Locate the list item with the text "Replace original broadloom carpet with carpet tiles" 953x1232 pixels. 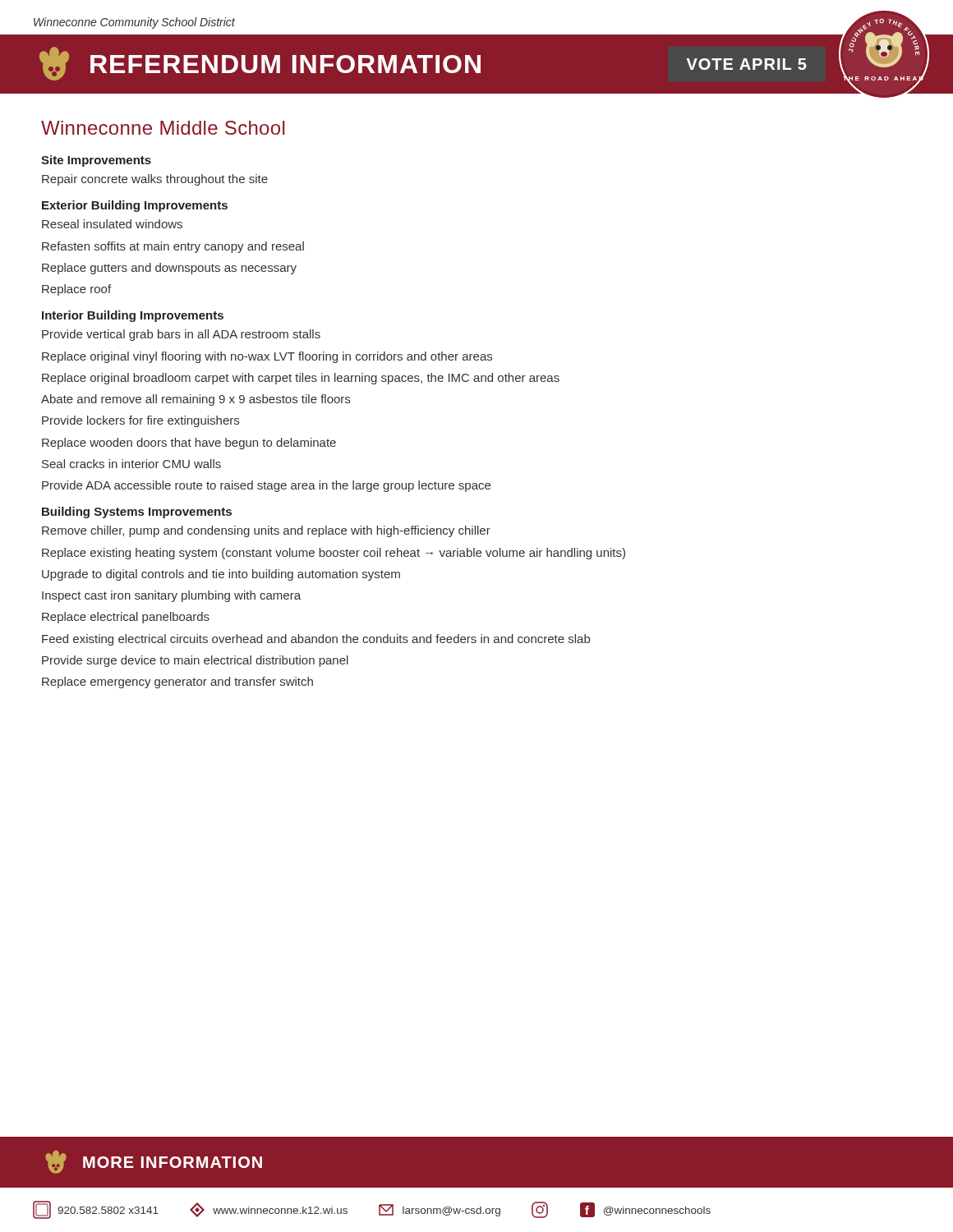point(300,377)
